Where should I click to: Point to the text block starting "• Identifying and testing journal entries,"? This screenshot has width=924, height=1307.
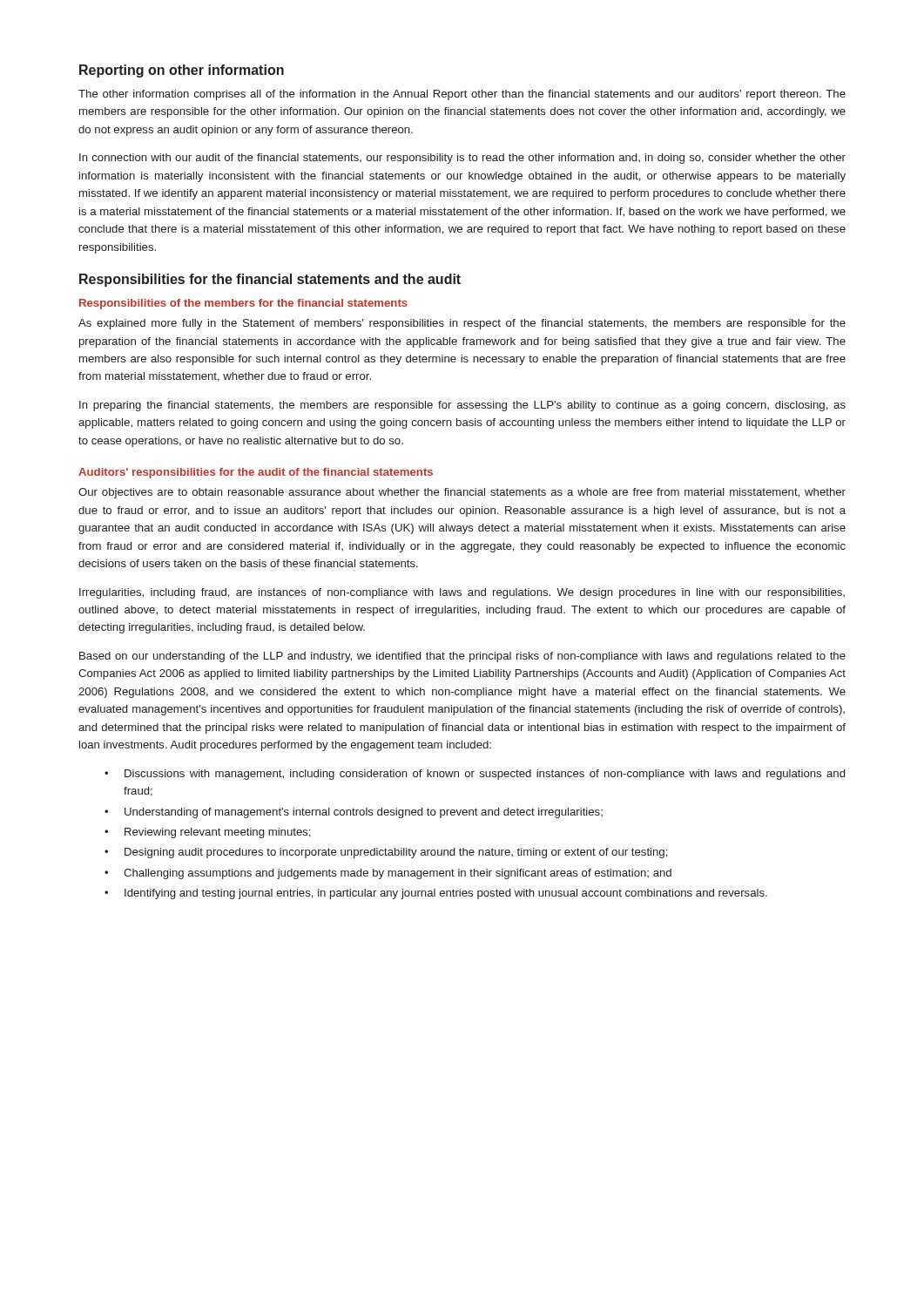(x=475, y=894)
